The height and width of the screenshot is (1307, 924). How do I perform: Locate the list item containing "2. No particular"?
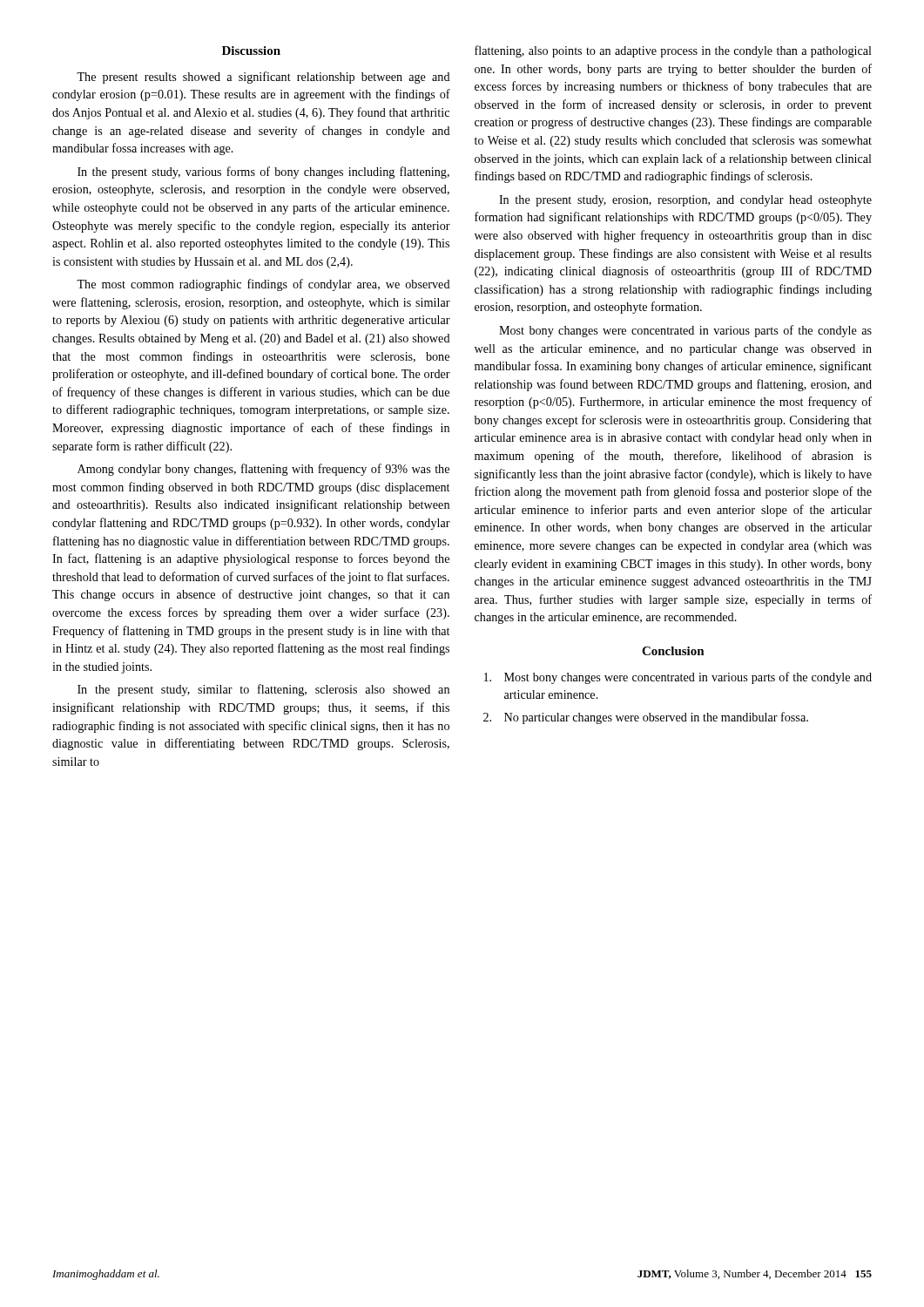tap(677, 717)
